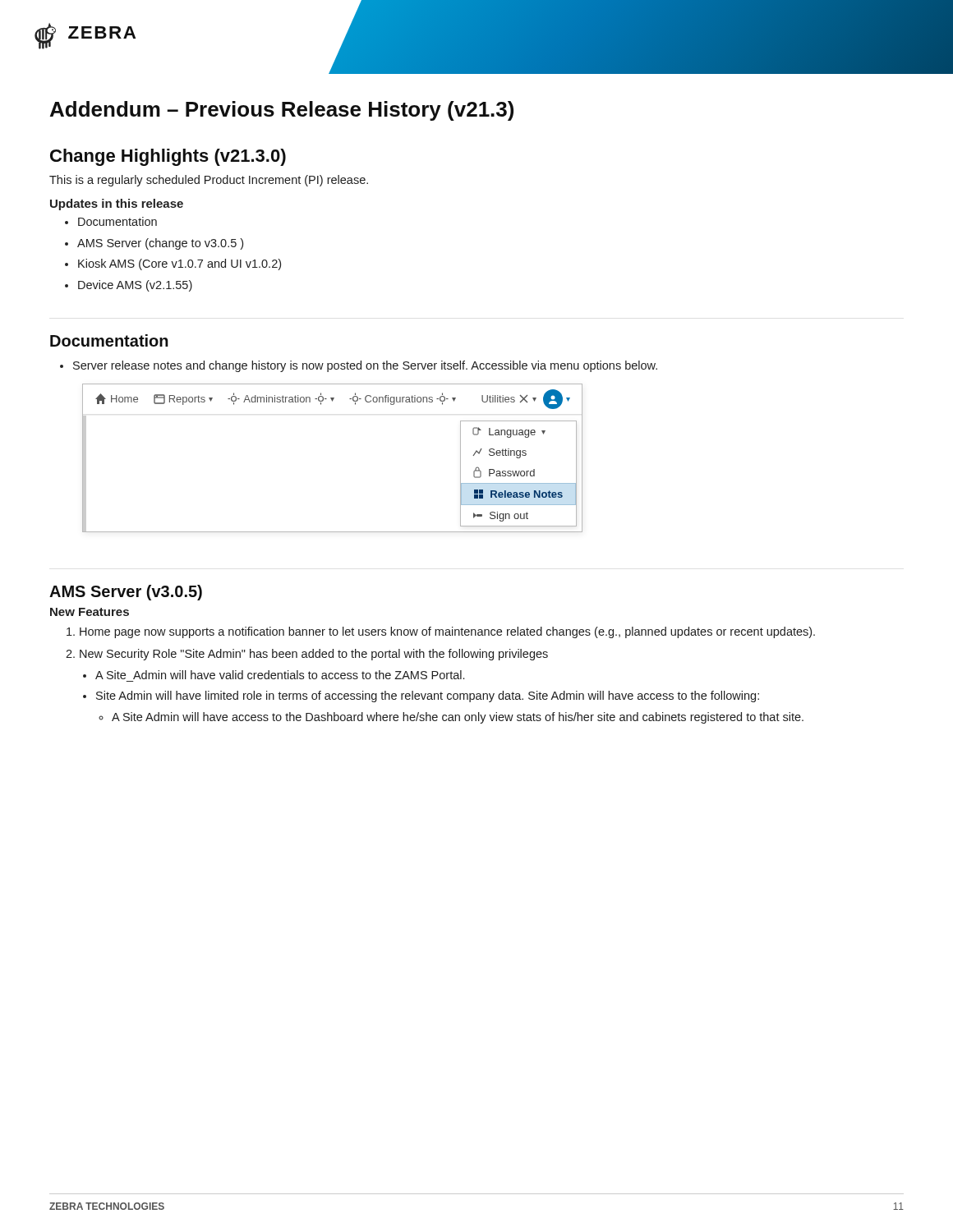
Task: Find the title containing "Addendum – Previous"
Action: (282, 109)
